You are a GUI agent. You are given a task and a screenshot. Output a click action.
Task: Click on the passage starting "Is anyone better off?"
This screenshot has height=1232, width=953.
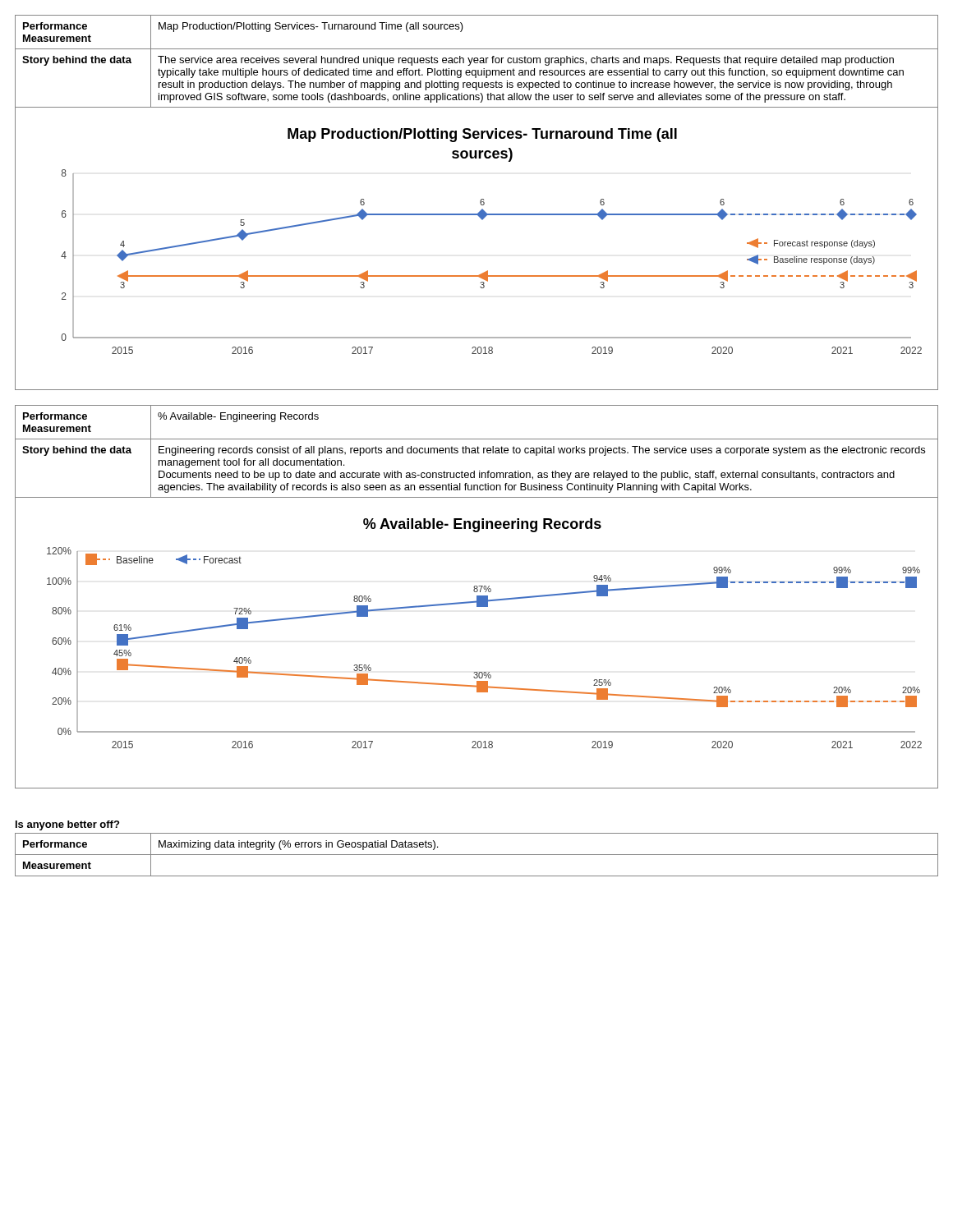coord(67,824)
